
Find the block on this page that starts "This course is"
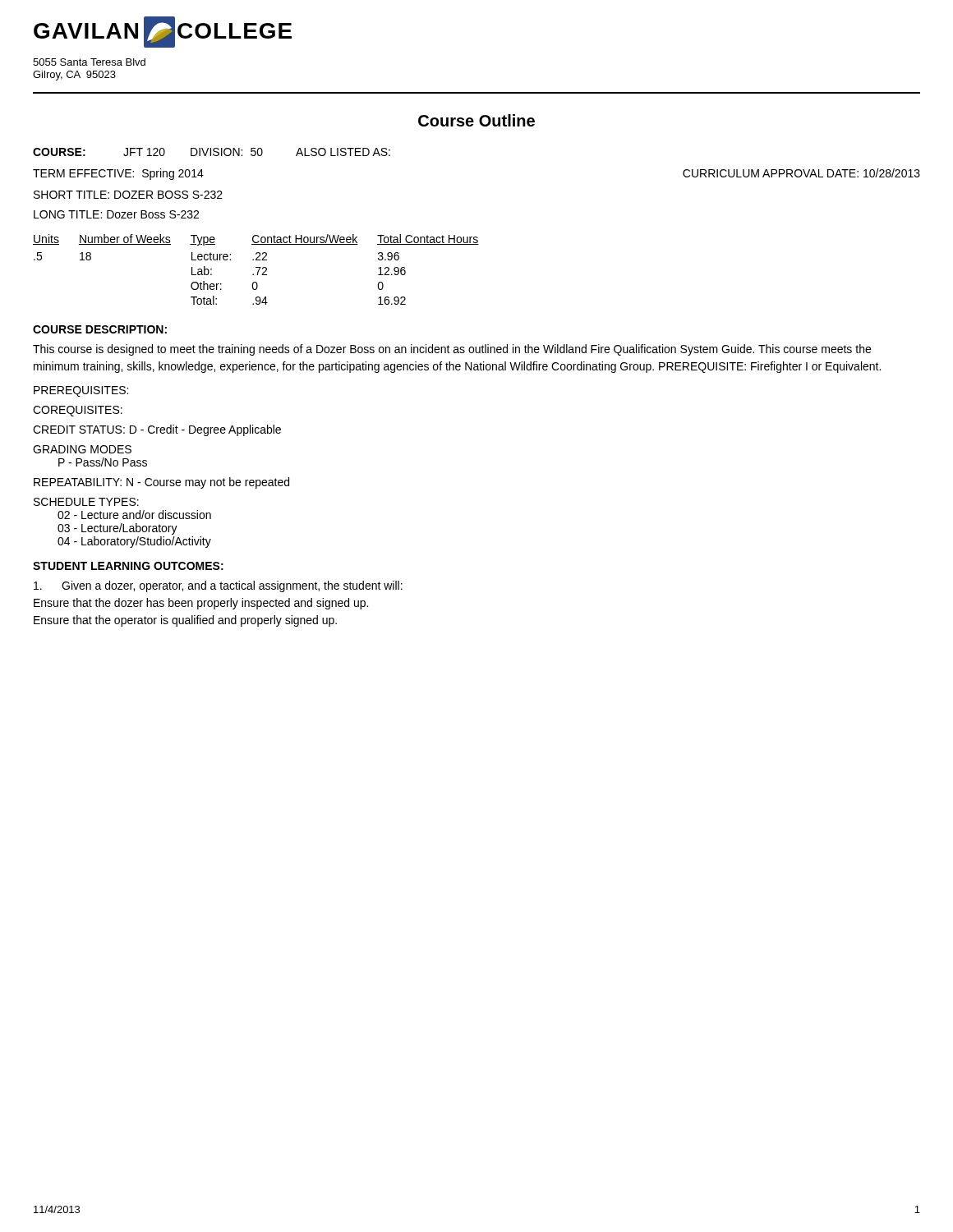(x=457, y=358)
